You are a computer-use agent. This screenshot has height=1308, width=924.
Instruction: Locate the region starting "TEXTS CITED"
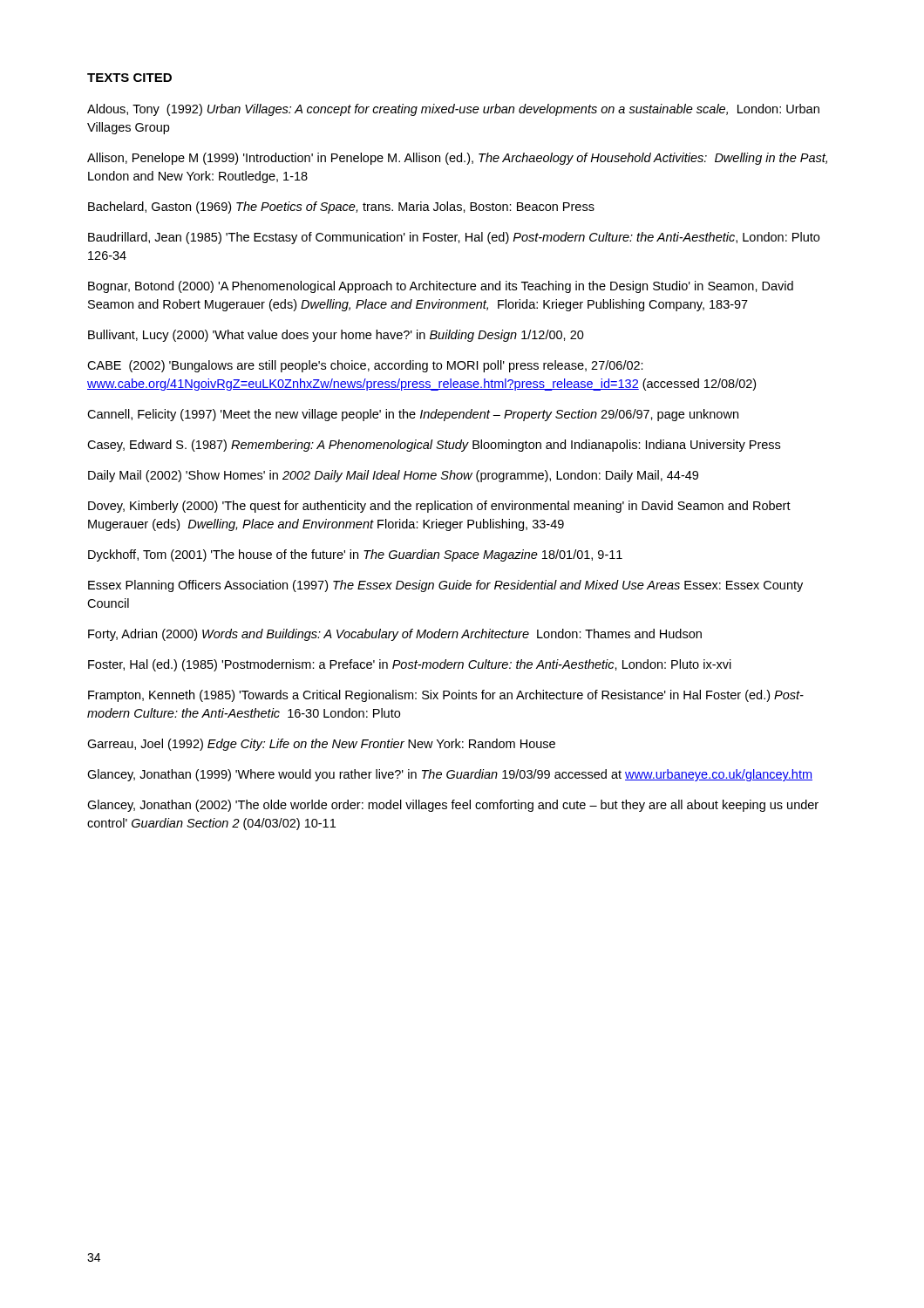click(x=130, y=77)
